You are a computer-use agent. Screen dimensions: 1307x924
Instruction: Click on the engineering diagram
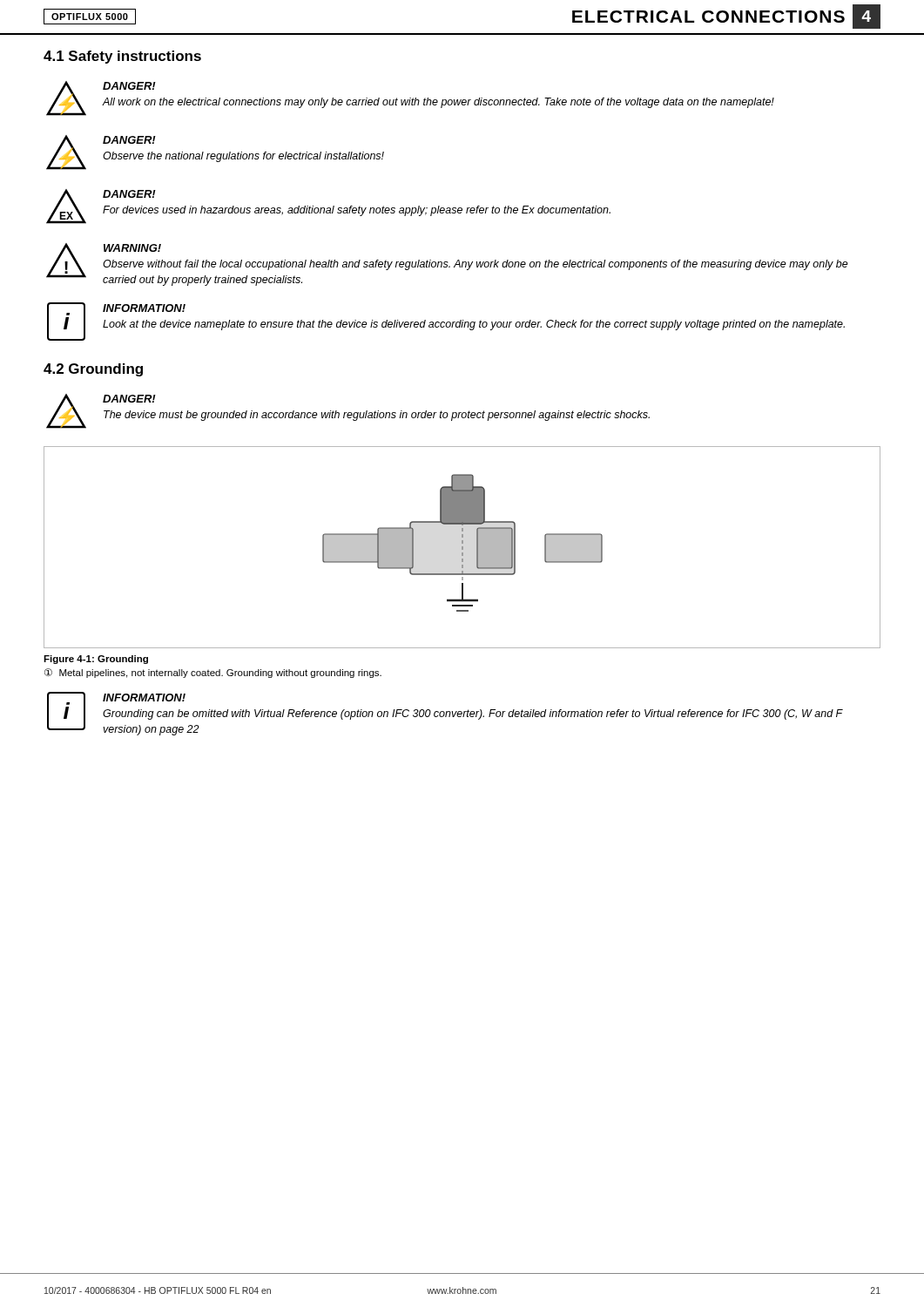coord(462,547)
